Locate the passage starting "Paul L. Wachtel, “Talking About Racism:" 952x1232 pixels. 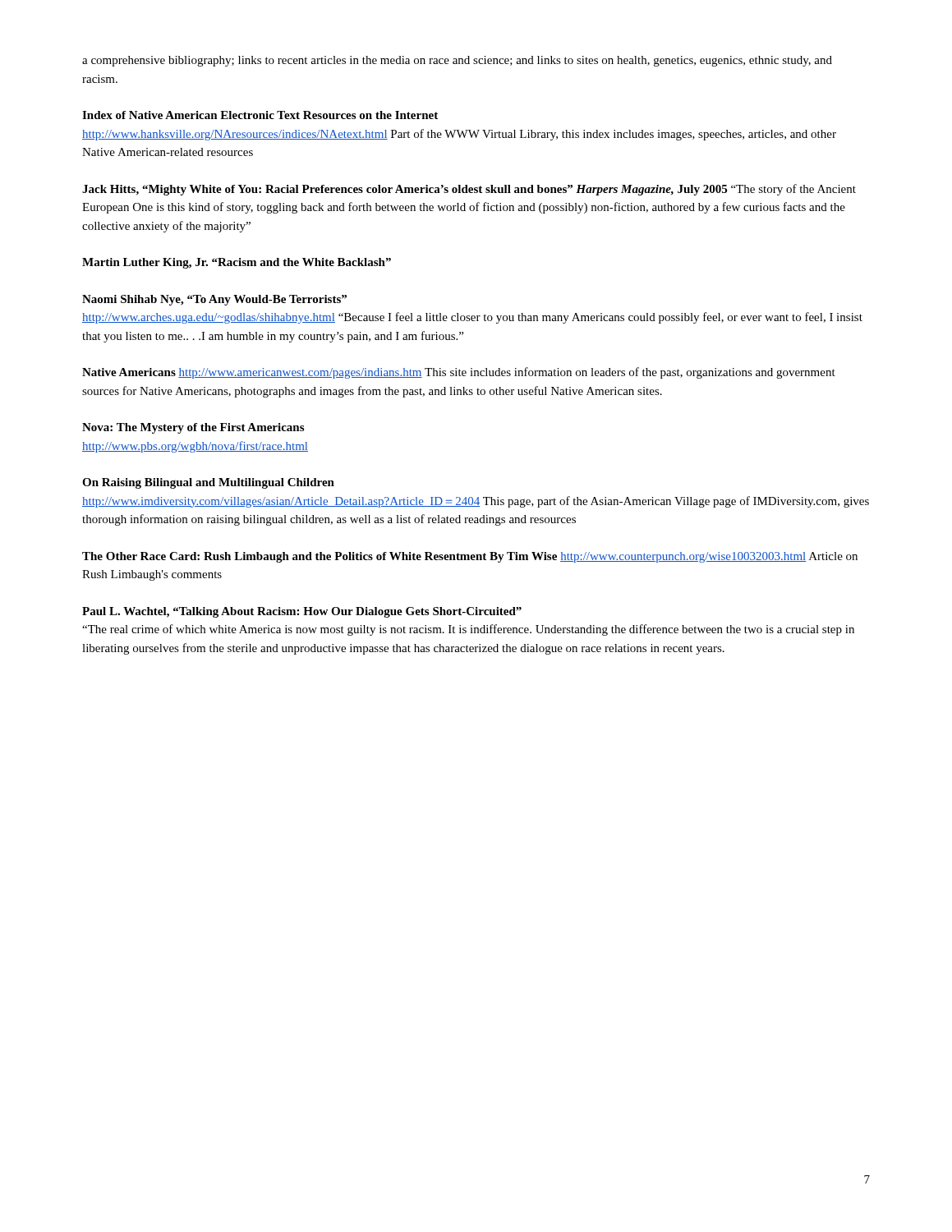coord(468,629)
